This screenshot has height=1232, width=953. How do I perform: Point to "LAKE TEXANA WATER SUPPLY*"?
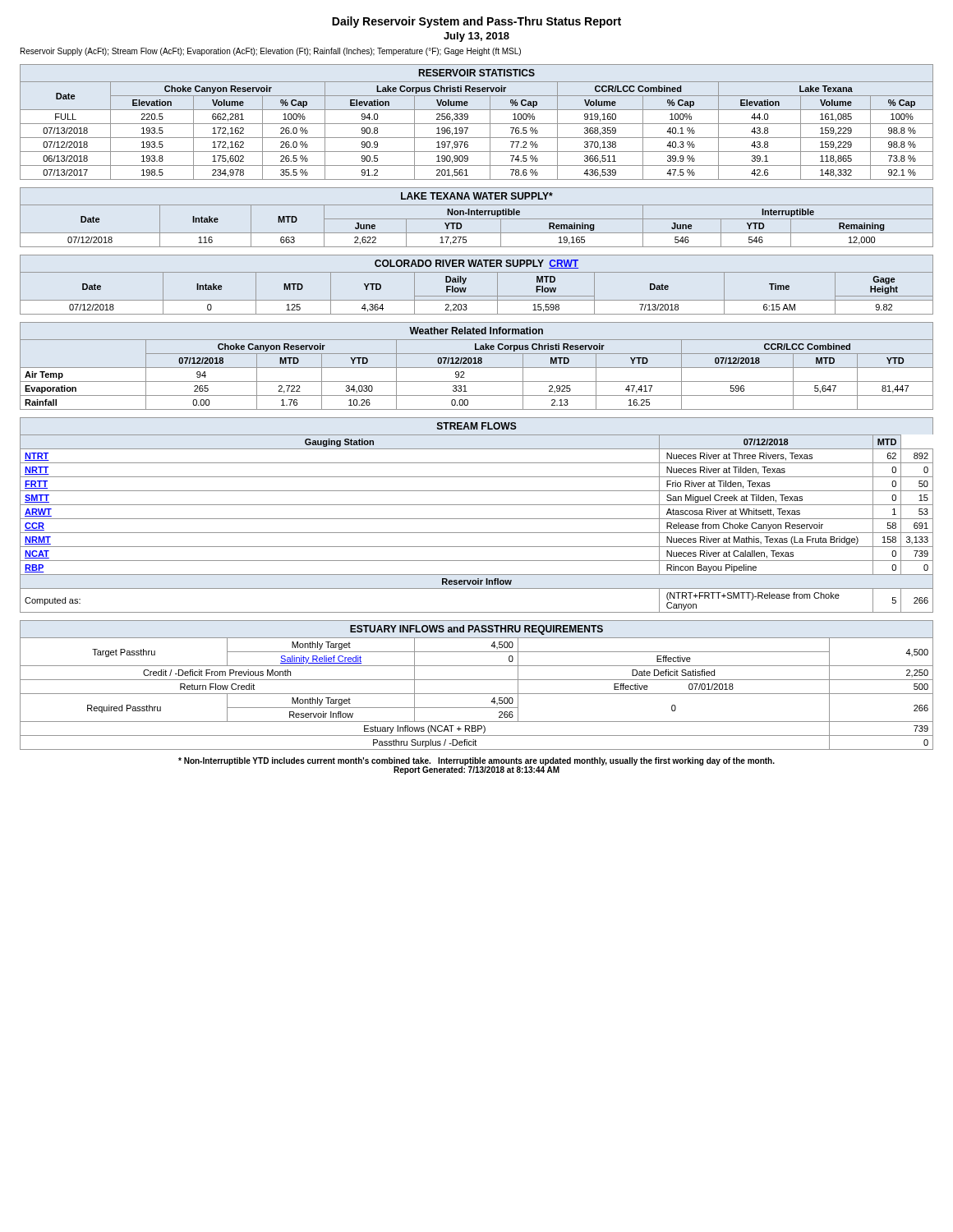(476, 196)
